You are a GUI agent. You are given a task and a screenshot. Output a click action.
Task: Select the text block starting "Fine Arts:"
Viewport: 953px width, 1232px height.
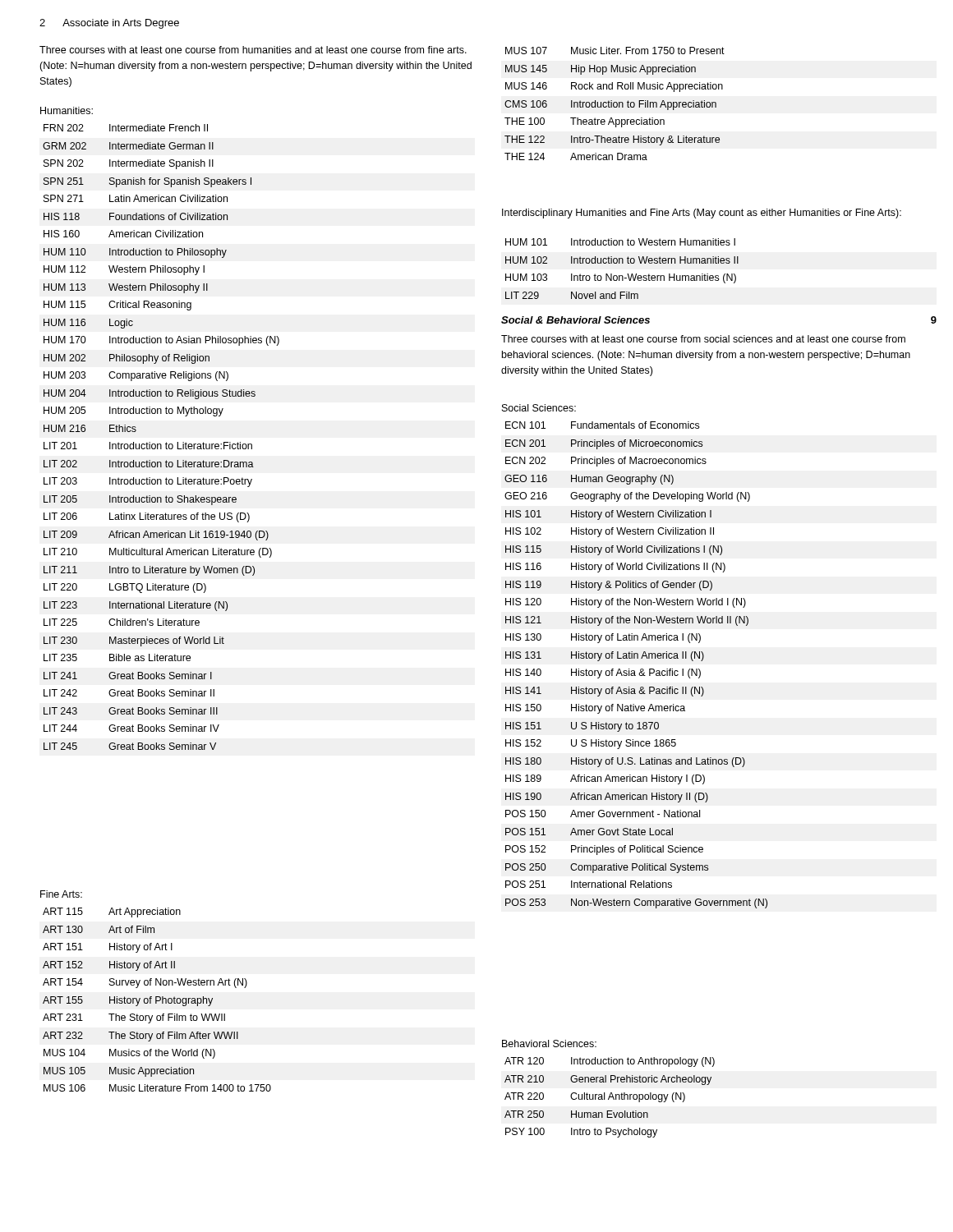pos(61,894)
